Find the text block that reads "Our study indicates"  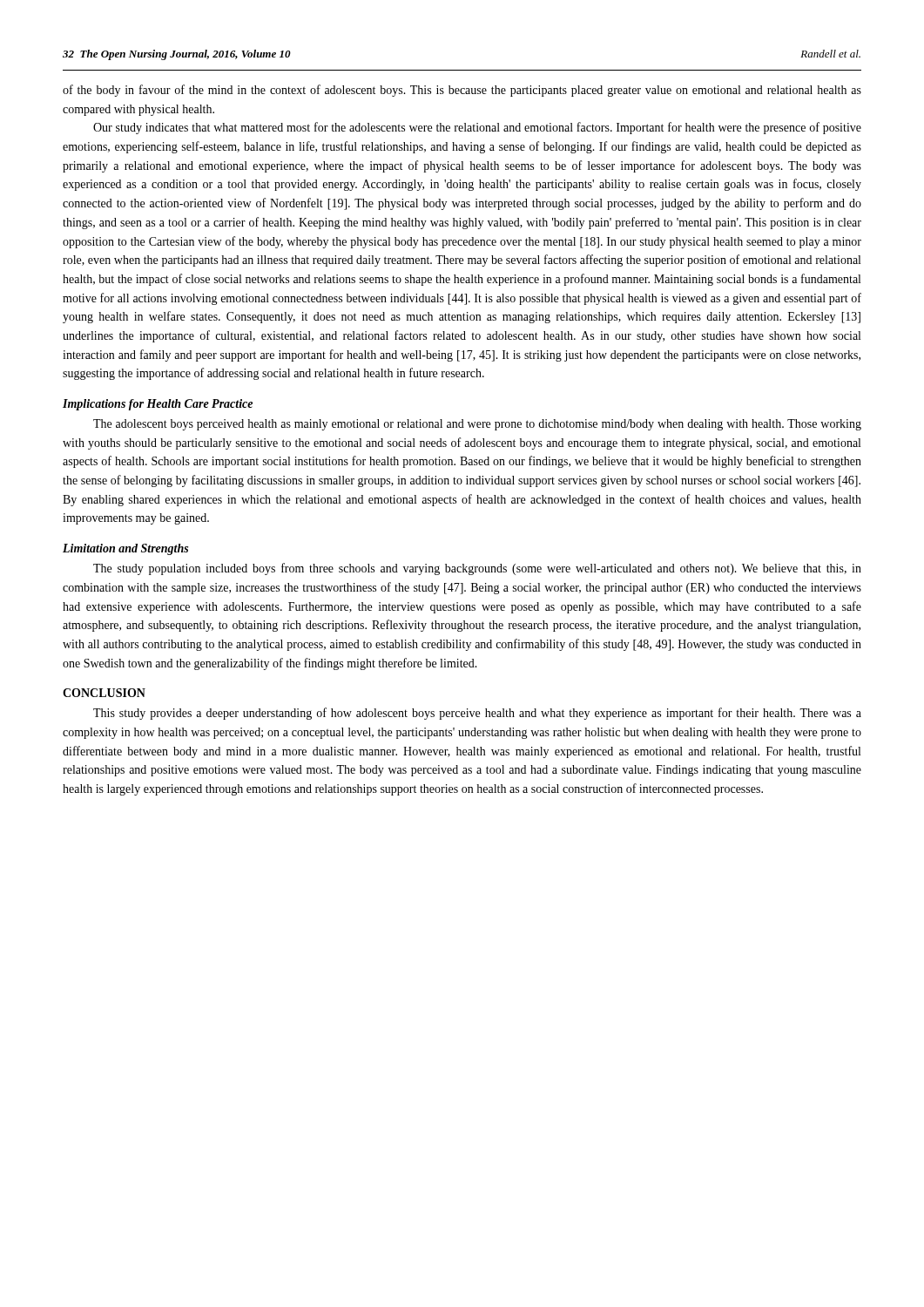coord(462,251)
